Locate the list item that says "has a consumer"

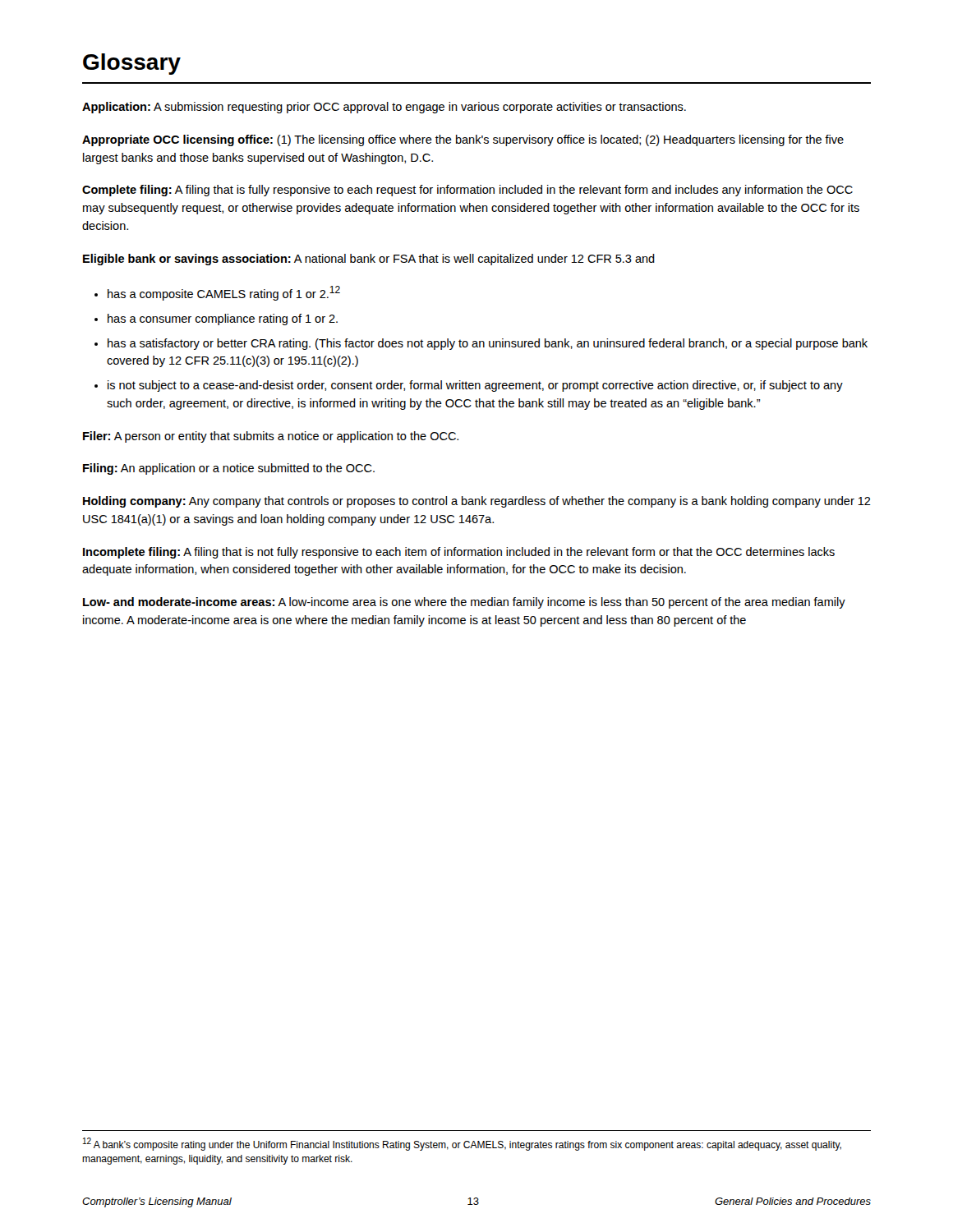point(223,319)
